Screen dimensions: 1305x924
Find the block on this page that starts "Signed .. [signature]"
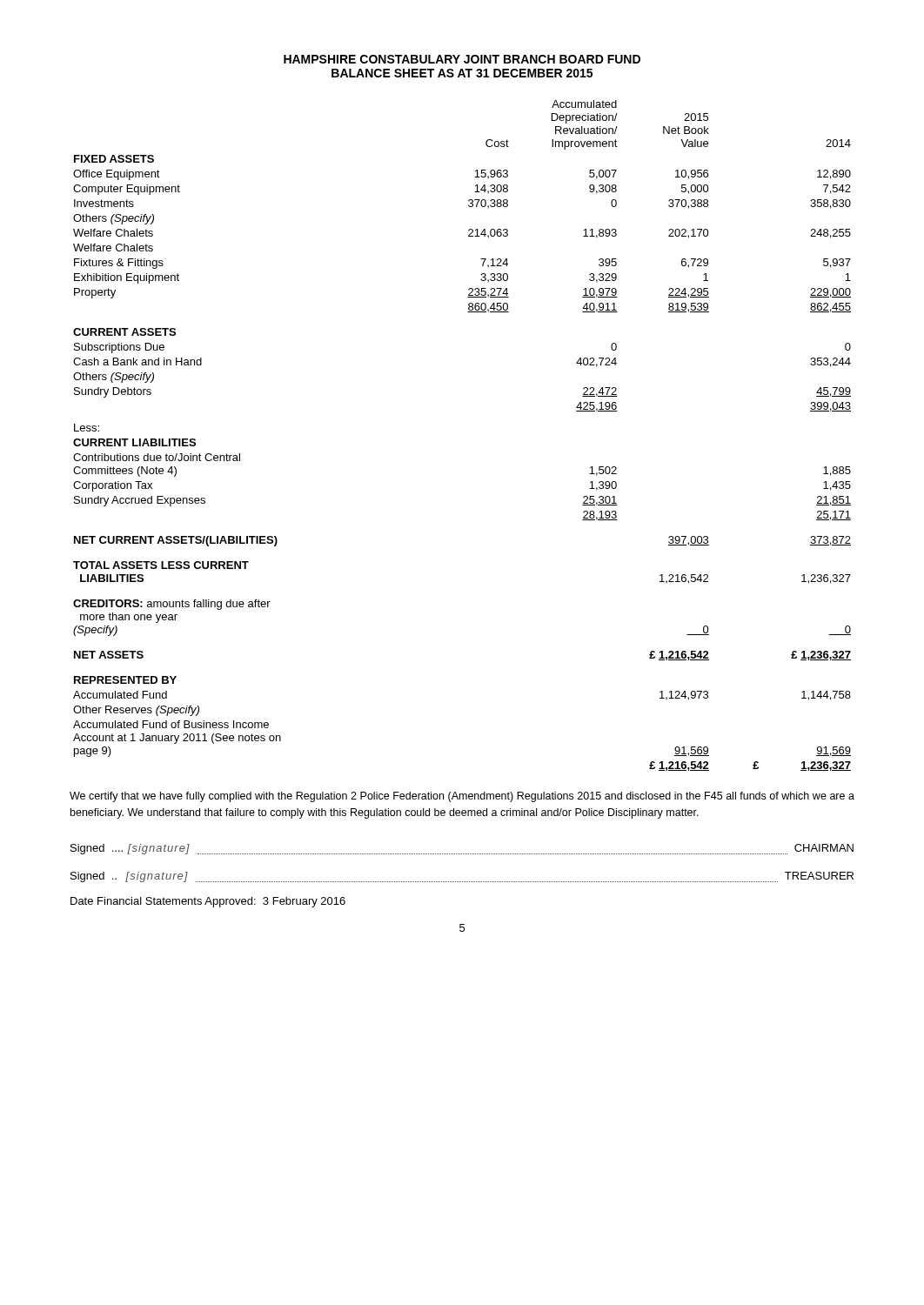coord(462,875)
